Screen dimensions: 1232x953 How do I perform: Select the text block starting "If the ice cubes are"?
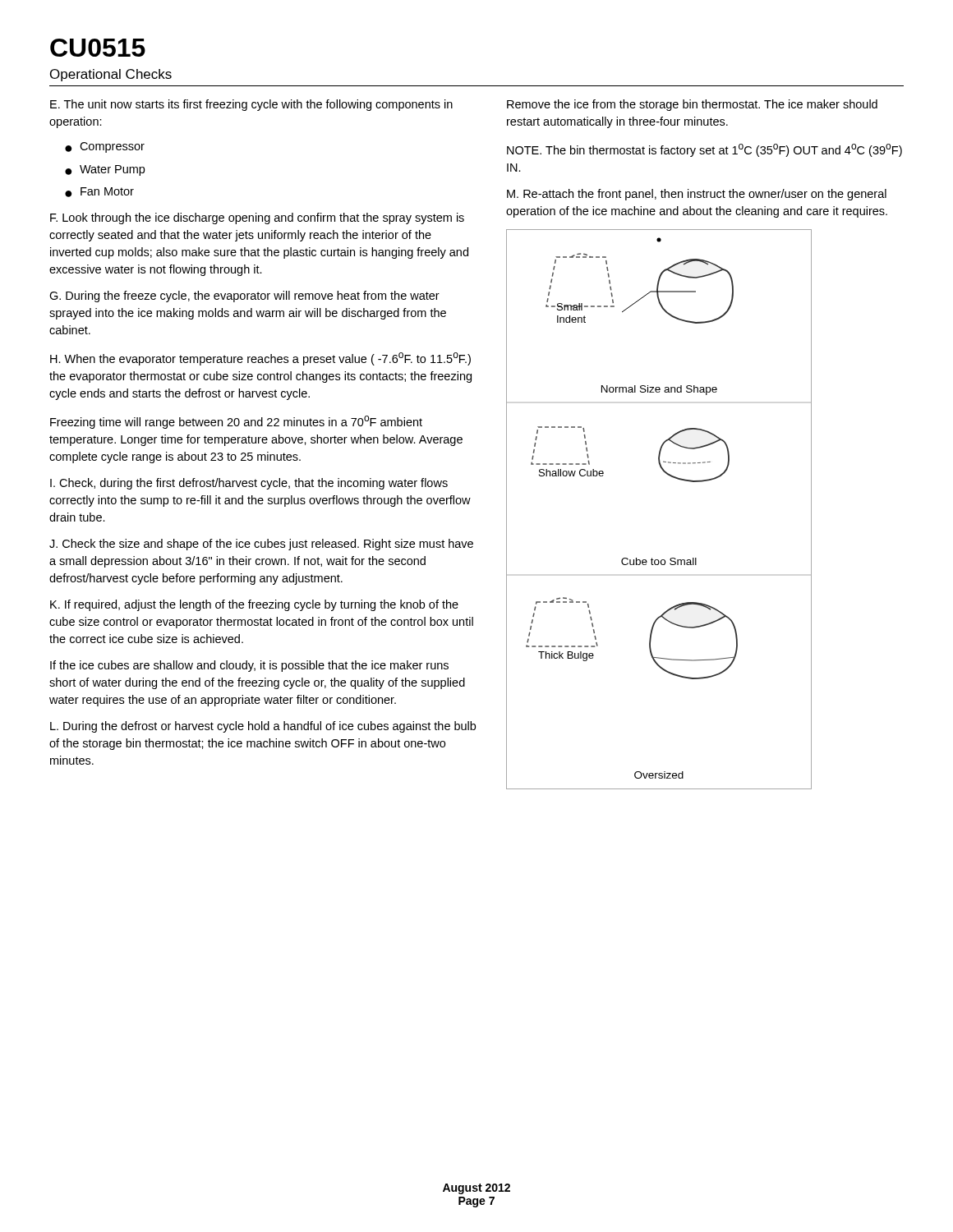(x=257, y=682)
